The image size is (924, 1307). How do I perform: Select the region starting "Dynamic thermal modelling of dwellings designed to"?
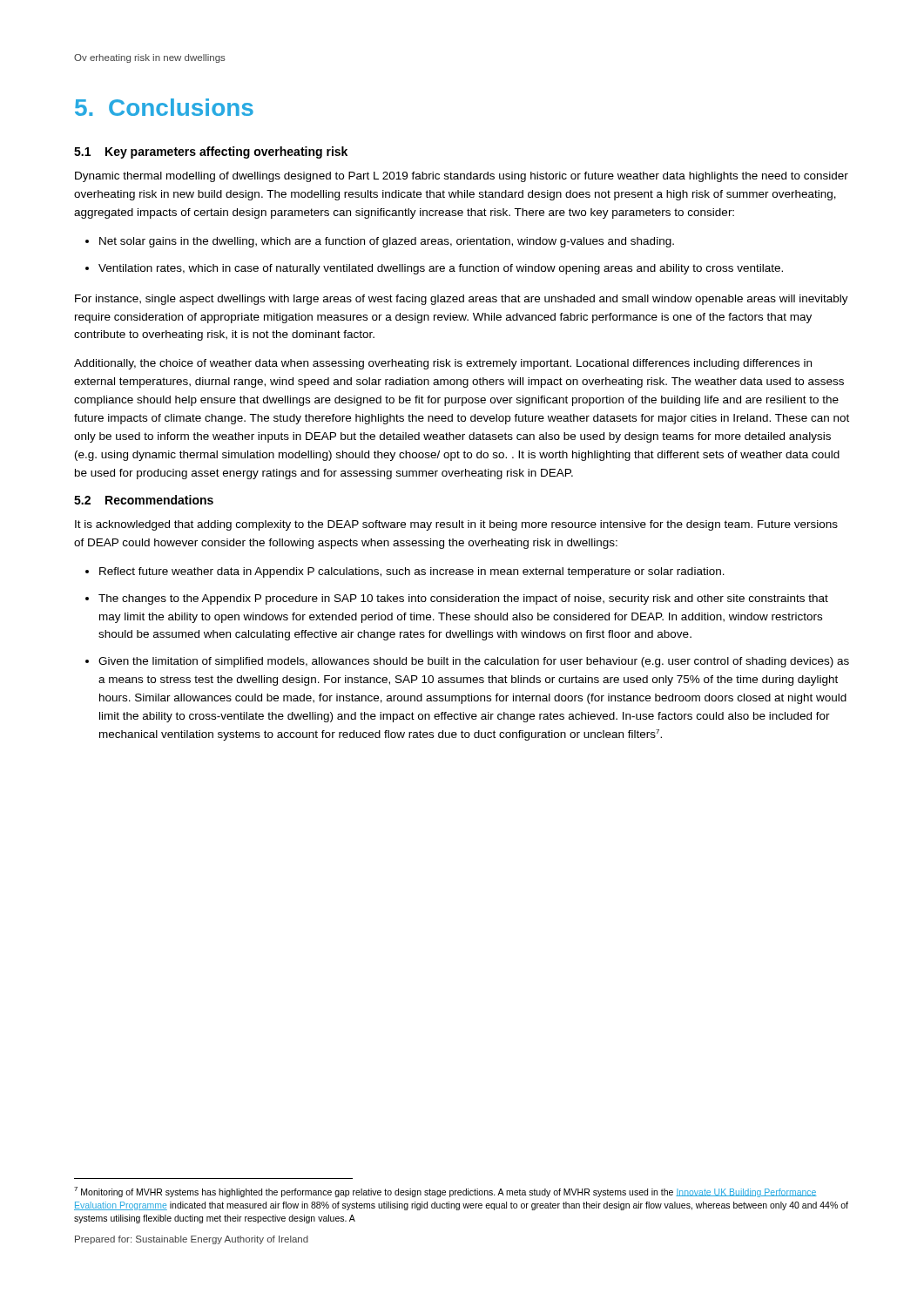[x=462, y=195]
